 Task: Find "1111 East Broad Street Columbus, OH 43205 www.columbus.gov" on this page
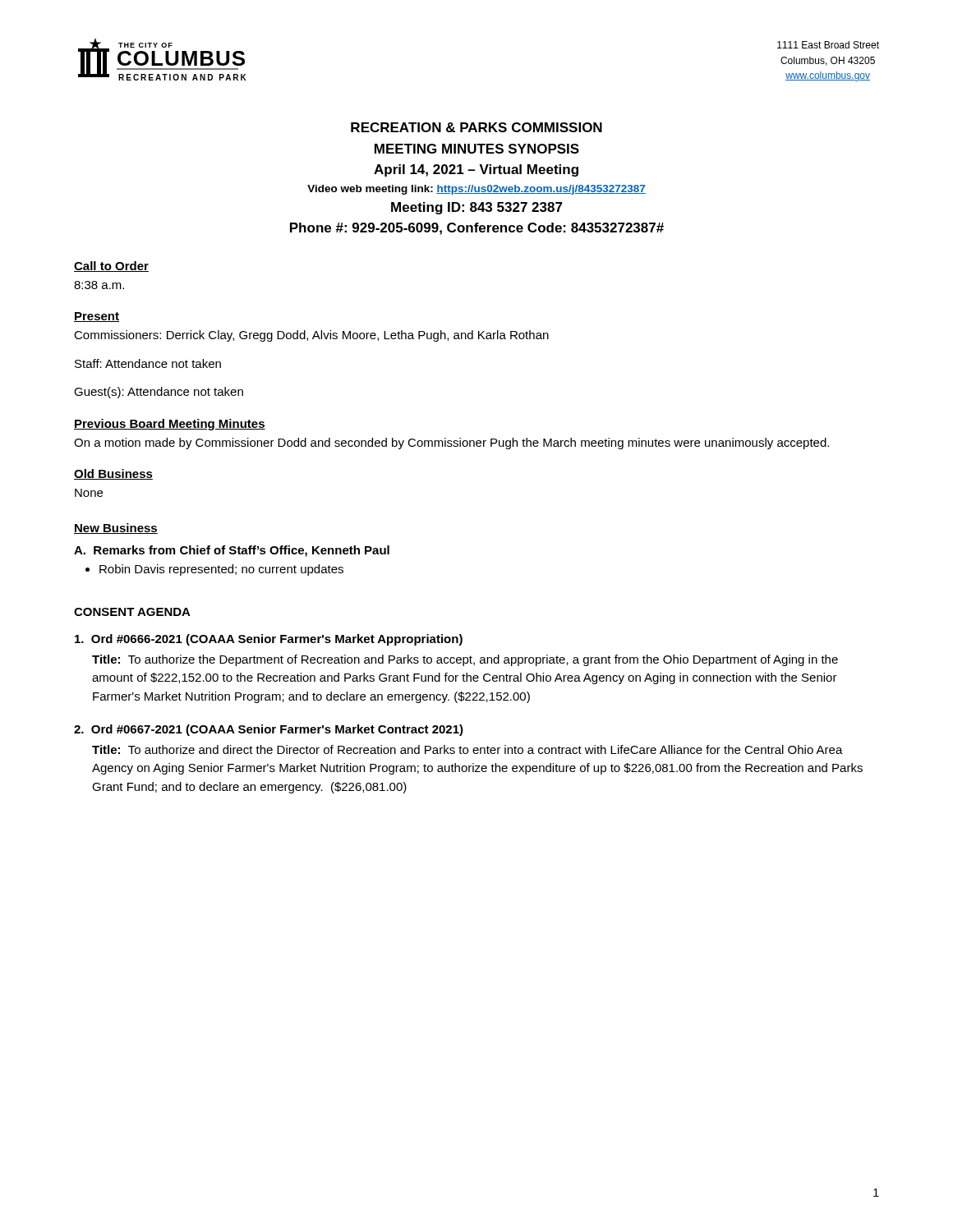coord(828,60)
